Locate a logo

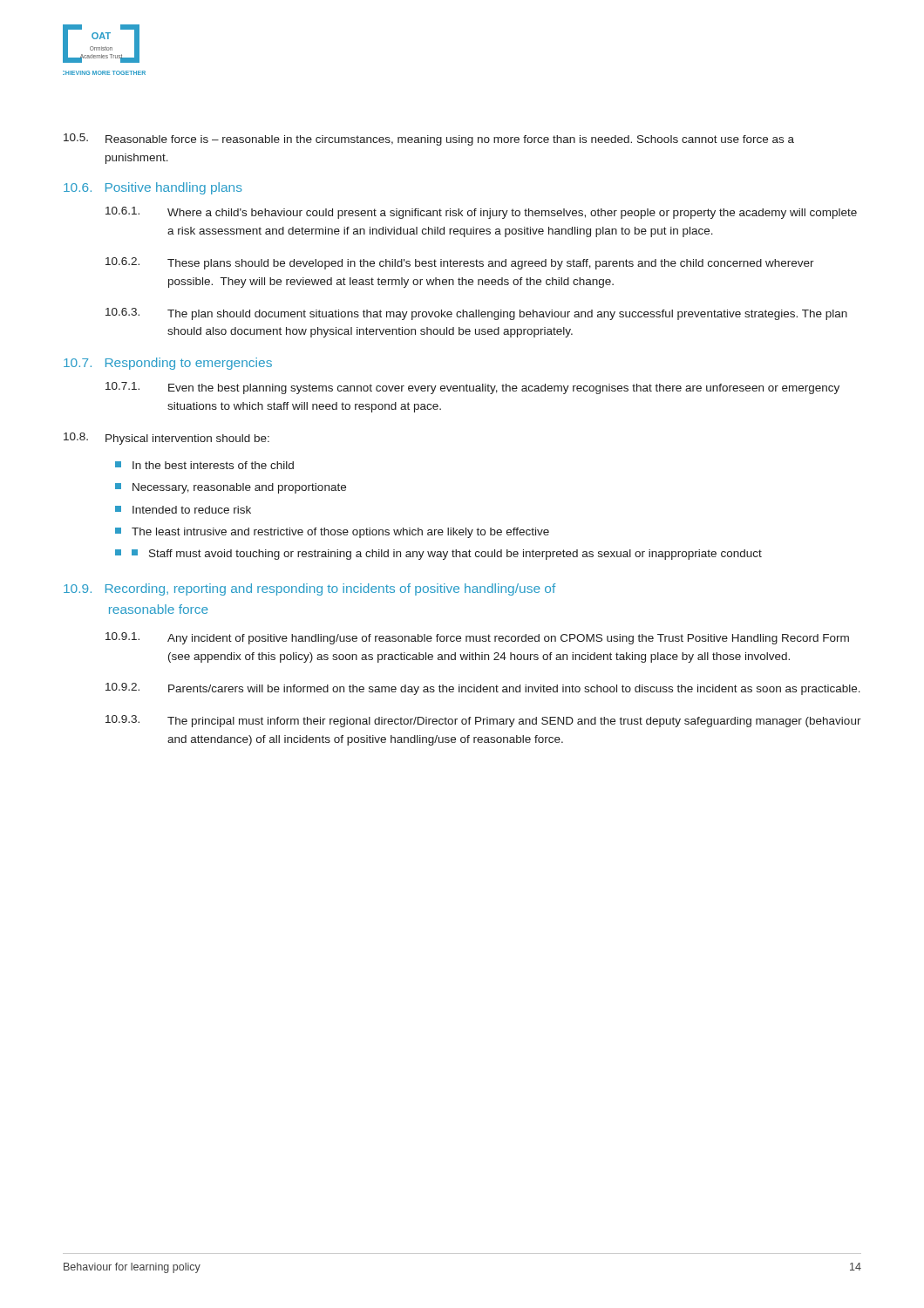[x=111, y=56]
